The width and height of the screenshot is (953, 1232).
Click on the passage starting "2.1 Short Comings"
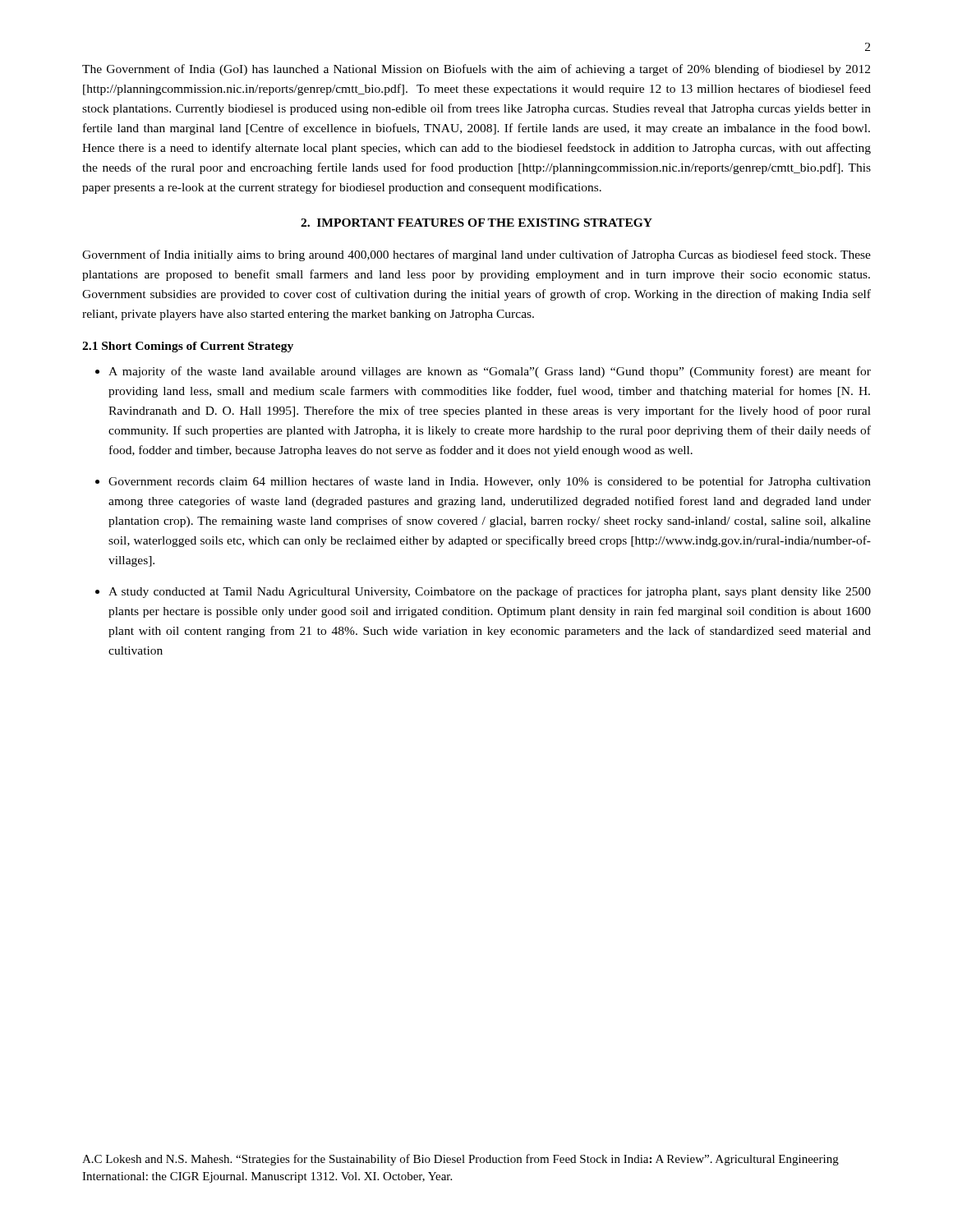click(x=188, y=346)
